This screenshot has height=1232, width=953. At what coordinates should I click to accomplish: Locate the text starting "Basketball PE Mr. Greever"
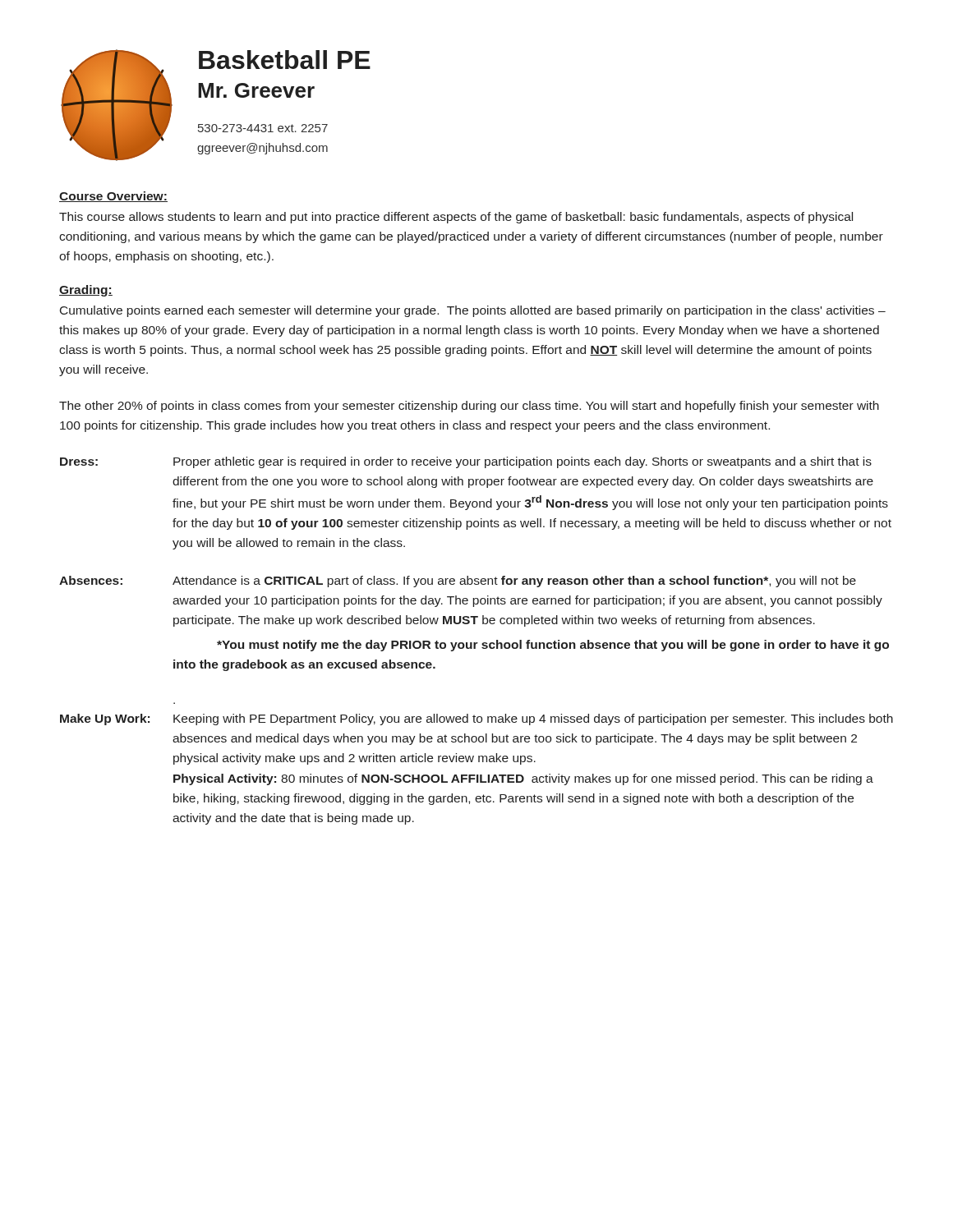pyautogui.click(x=284, y=75)
